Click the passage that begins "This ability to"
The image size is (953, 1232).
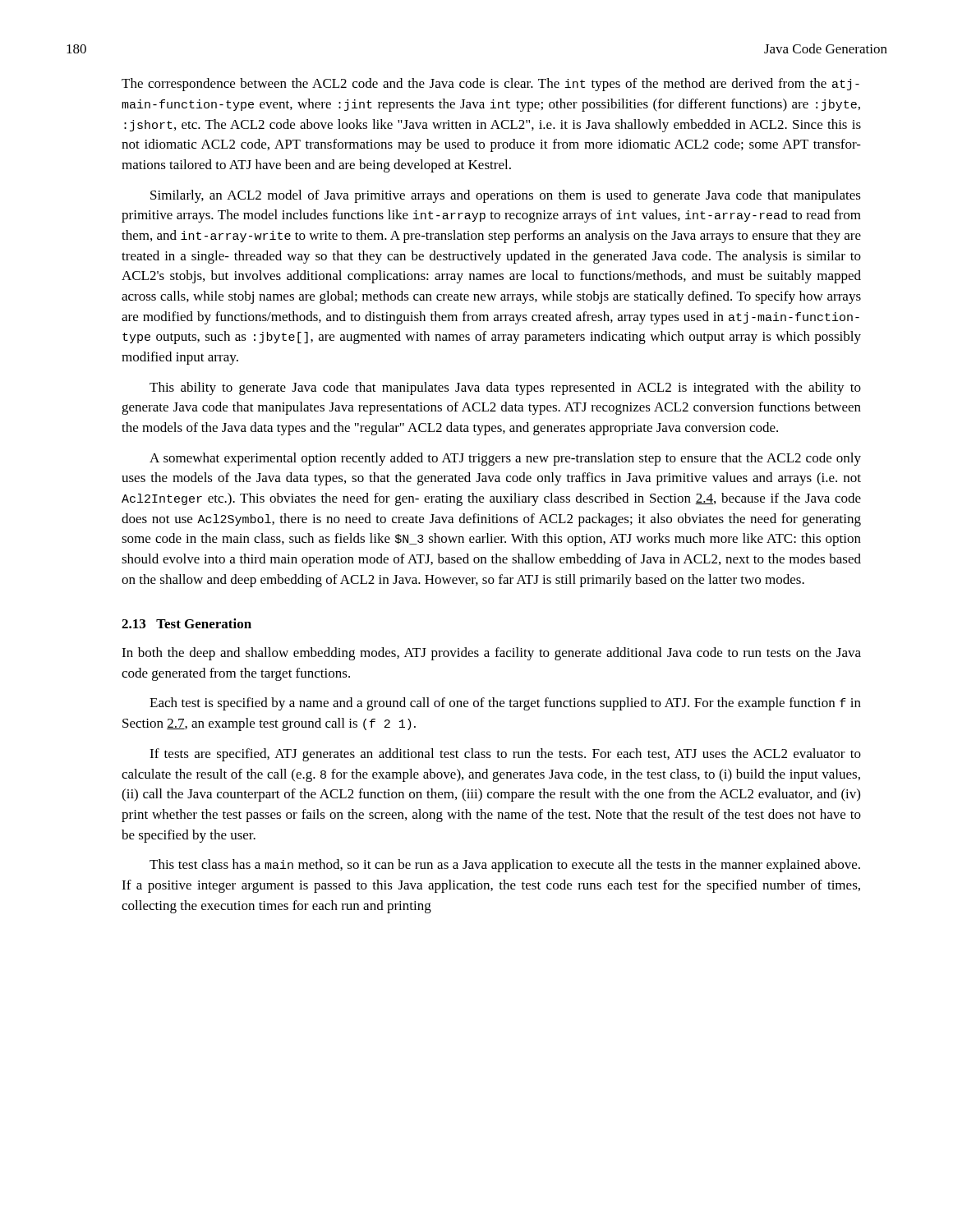point(491,408)
